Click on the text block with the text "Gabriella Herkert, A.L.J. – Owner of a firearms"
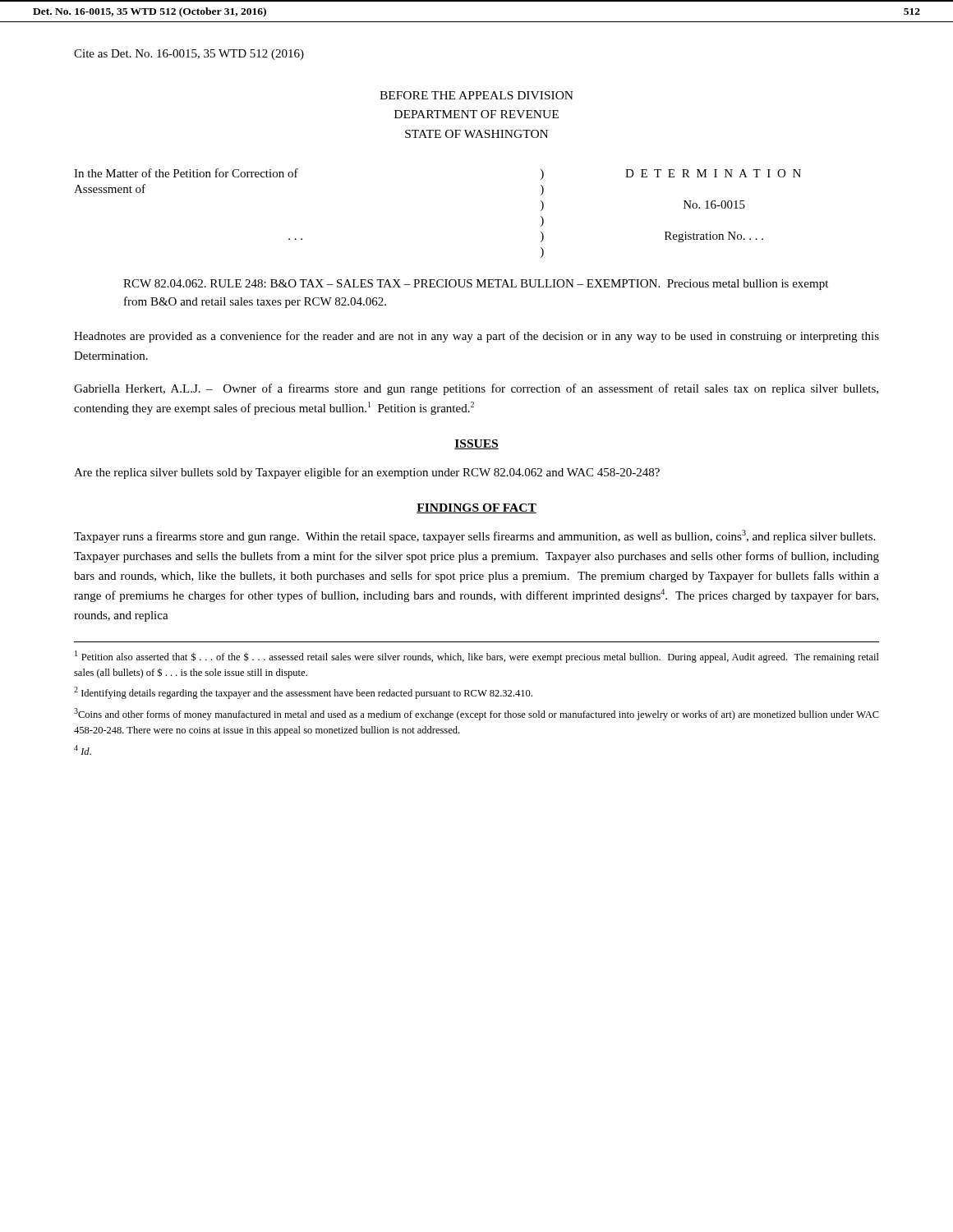Viewport: 953px width, 1232px height. pyautogui.click(x=476, y=398)
